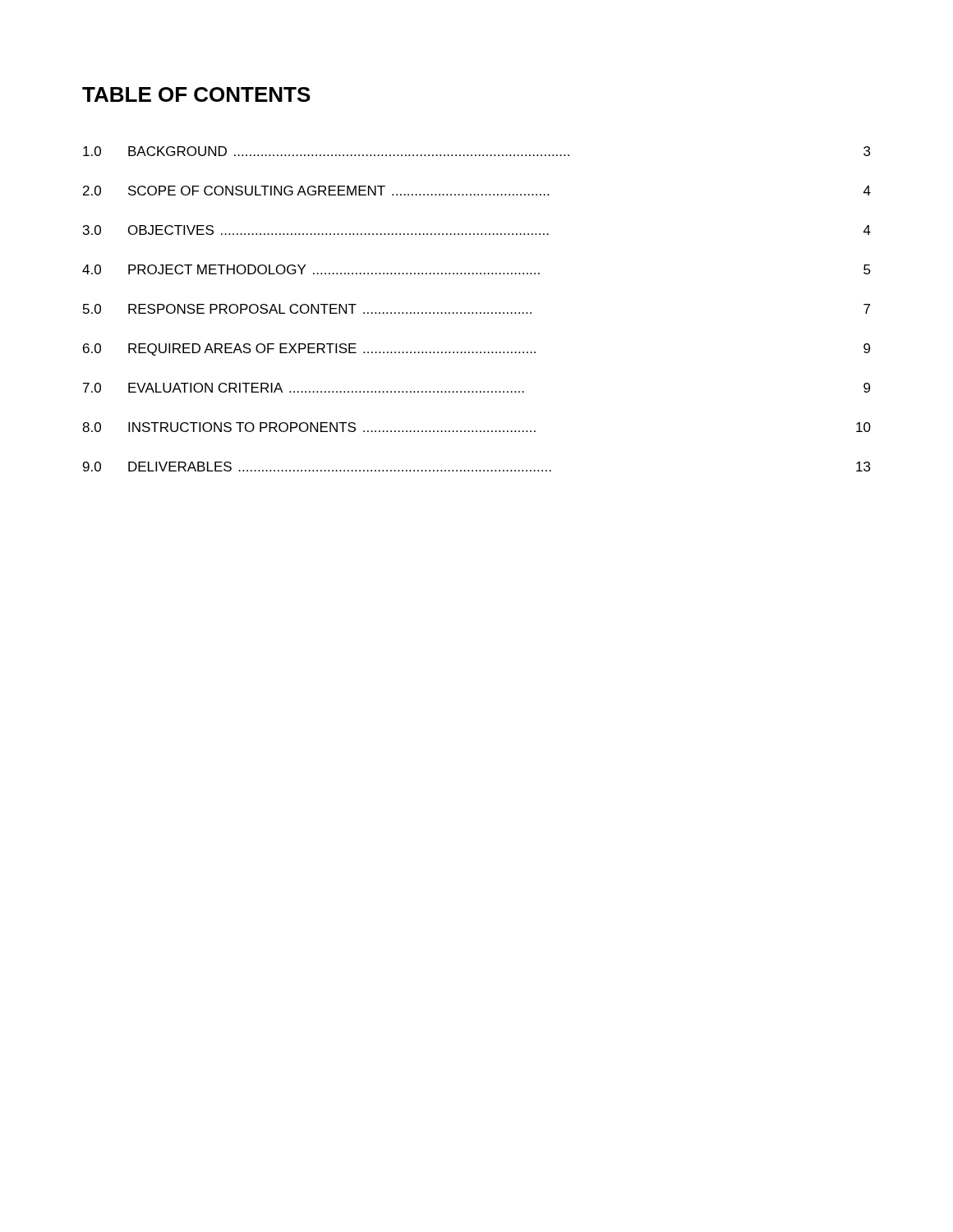
Task: Locate the text "8.0 INSTRUCTIONS TO PROPONENTS"
Action: tap(476, 428)
